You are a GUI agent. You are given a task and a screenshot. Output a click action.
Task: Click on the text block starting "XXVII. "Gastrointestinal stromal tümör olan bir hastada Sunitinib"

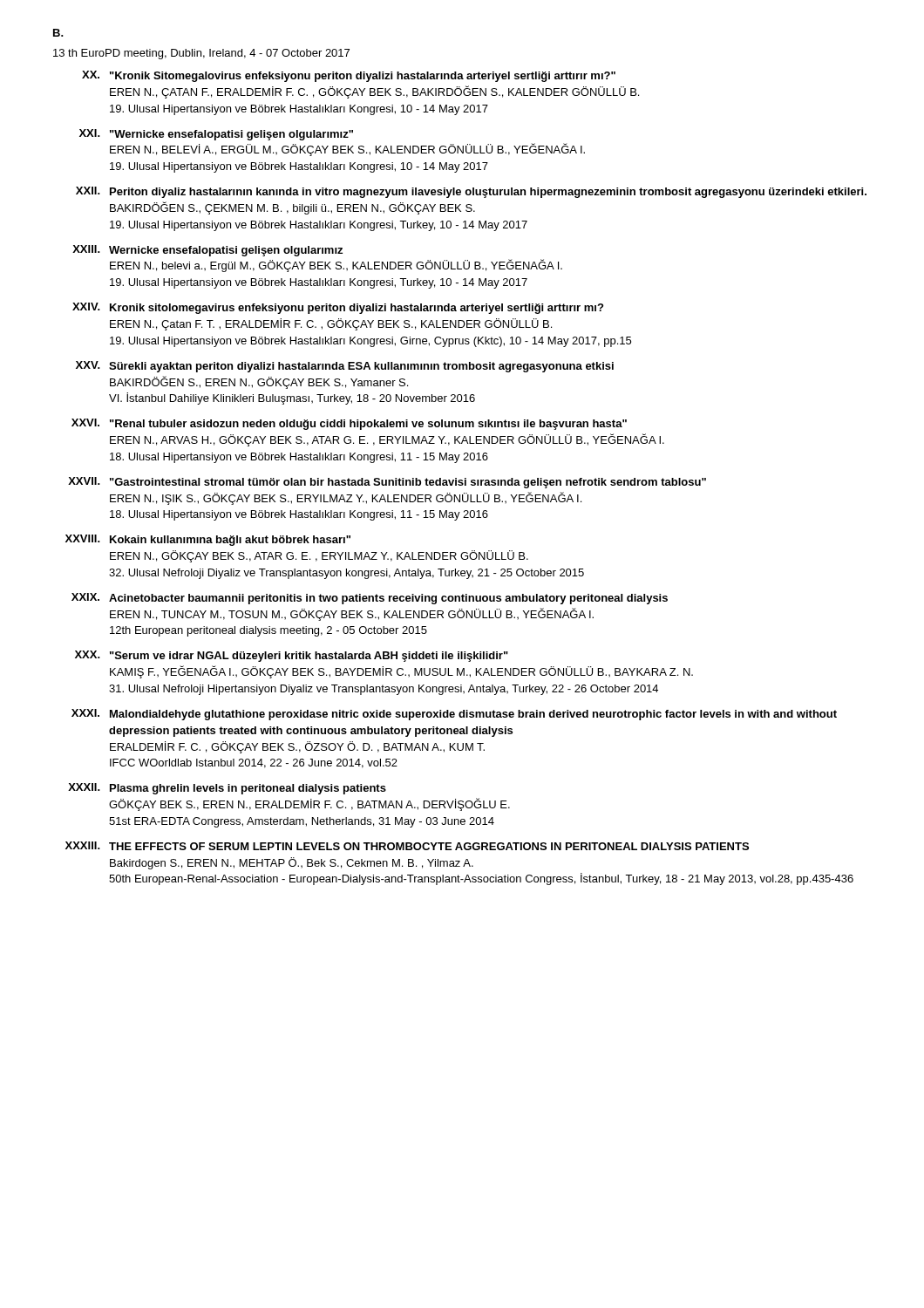[471, 499]
